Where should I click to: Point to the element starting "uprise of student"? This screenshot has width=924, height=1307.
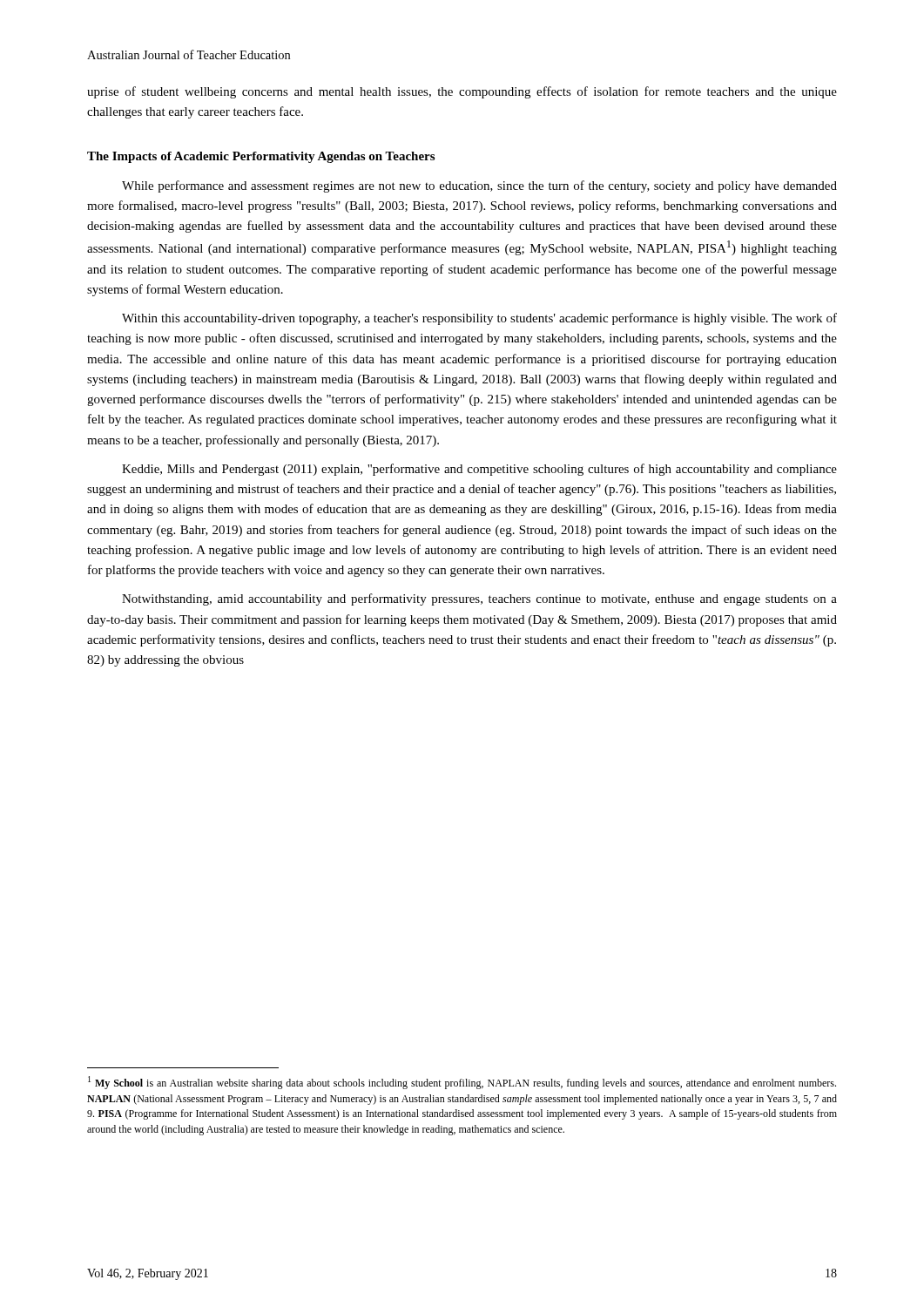pos(462,102)
